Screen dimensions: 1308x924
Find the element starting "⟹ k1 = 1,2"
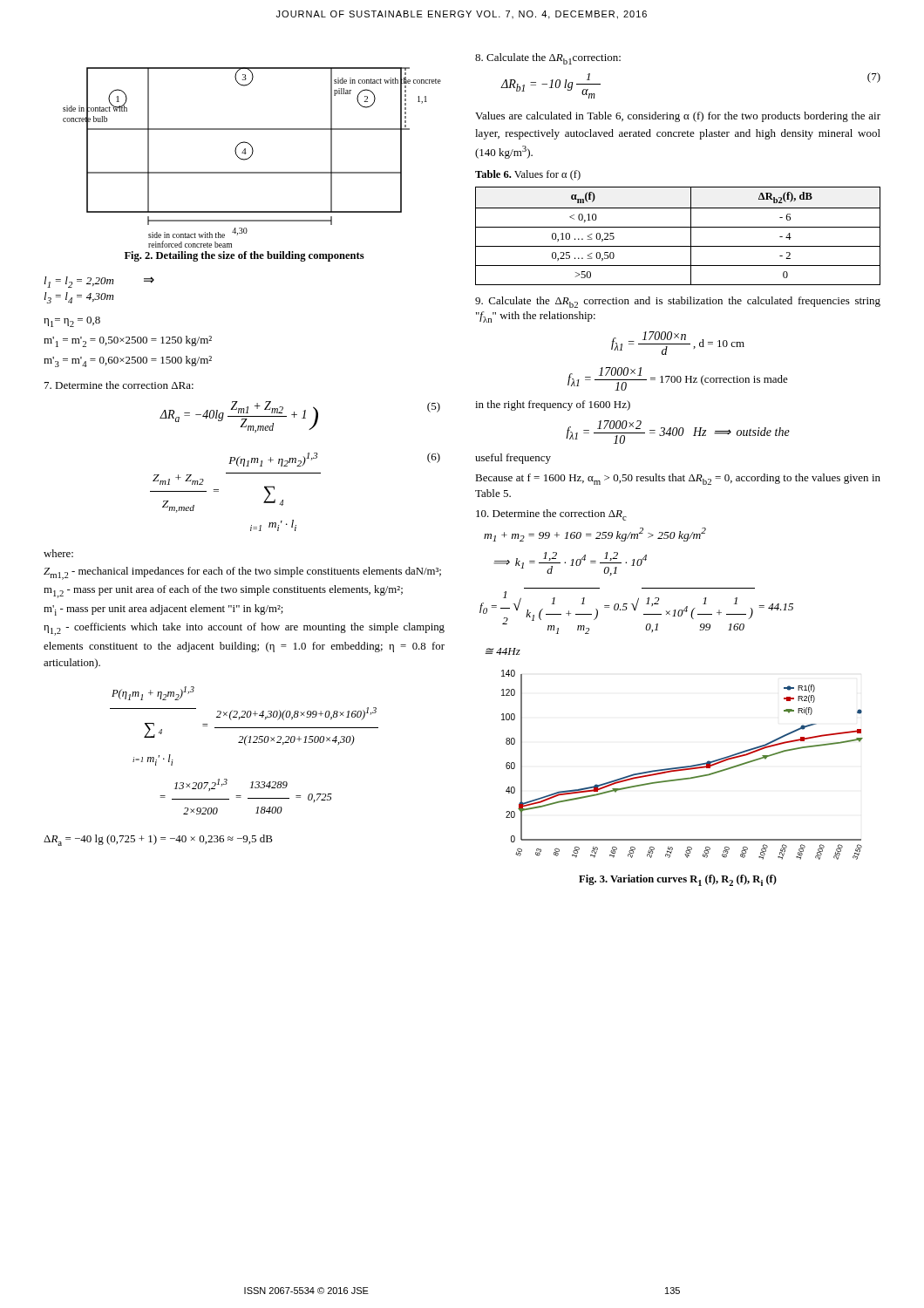pos(570,563)
